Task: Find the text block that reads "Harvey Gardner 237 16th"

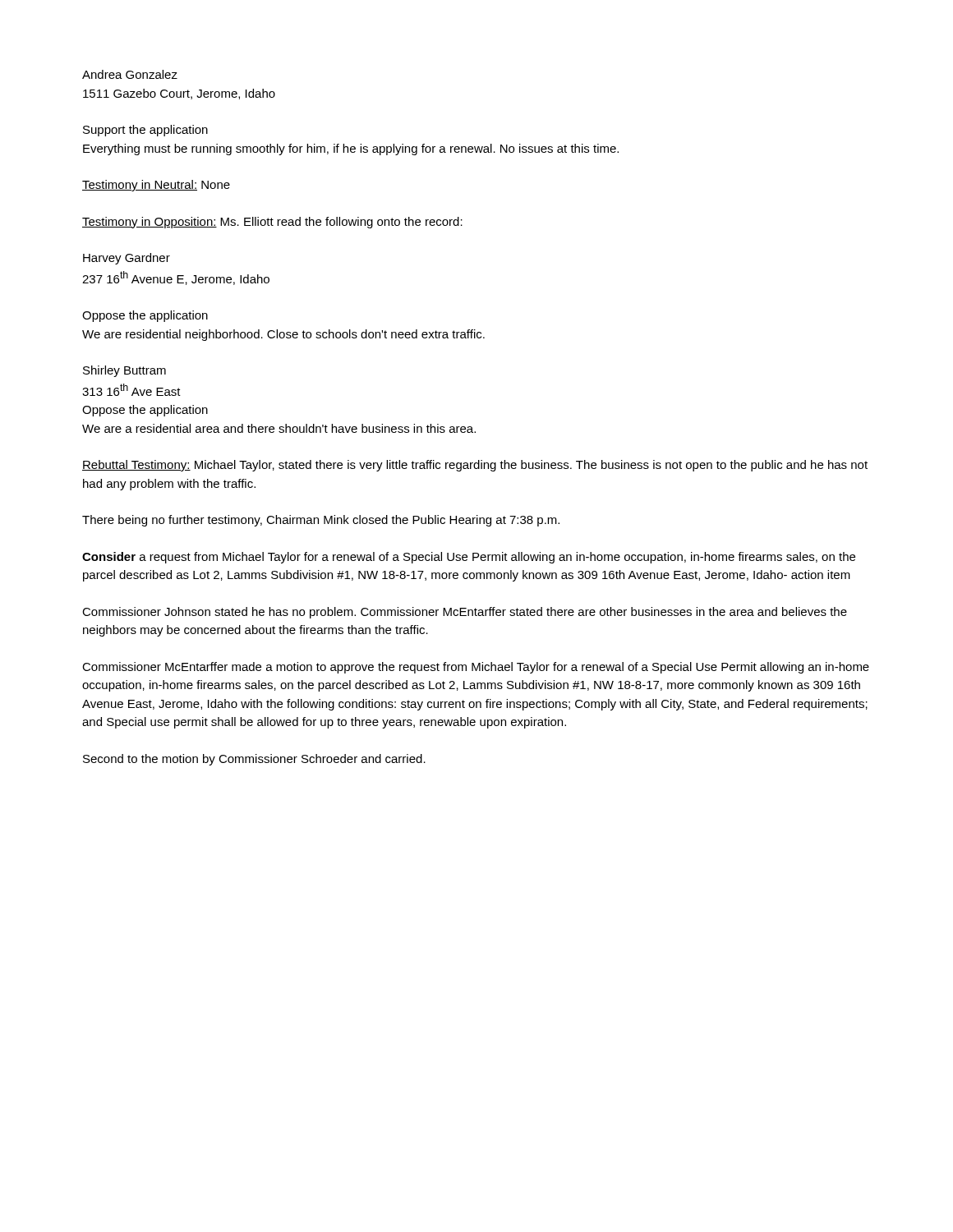Action: click(127, 259)
